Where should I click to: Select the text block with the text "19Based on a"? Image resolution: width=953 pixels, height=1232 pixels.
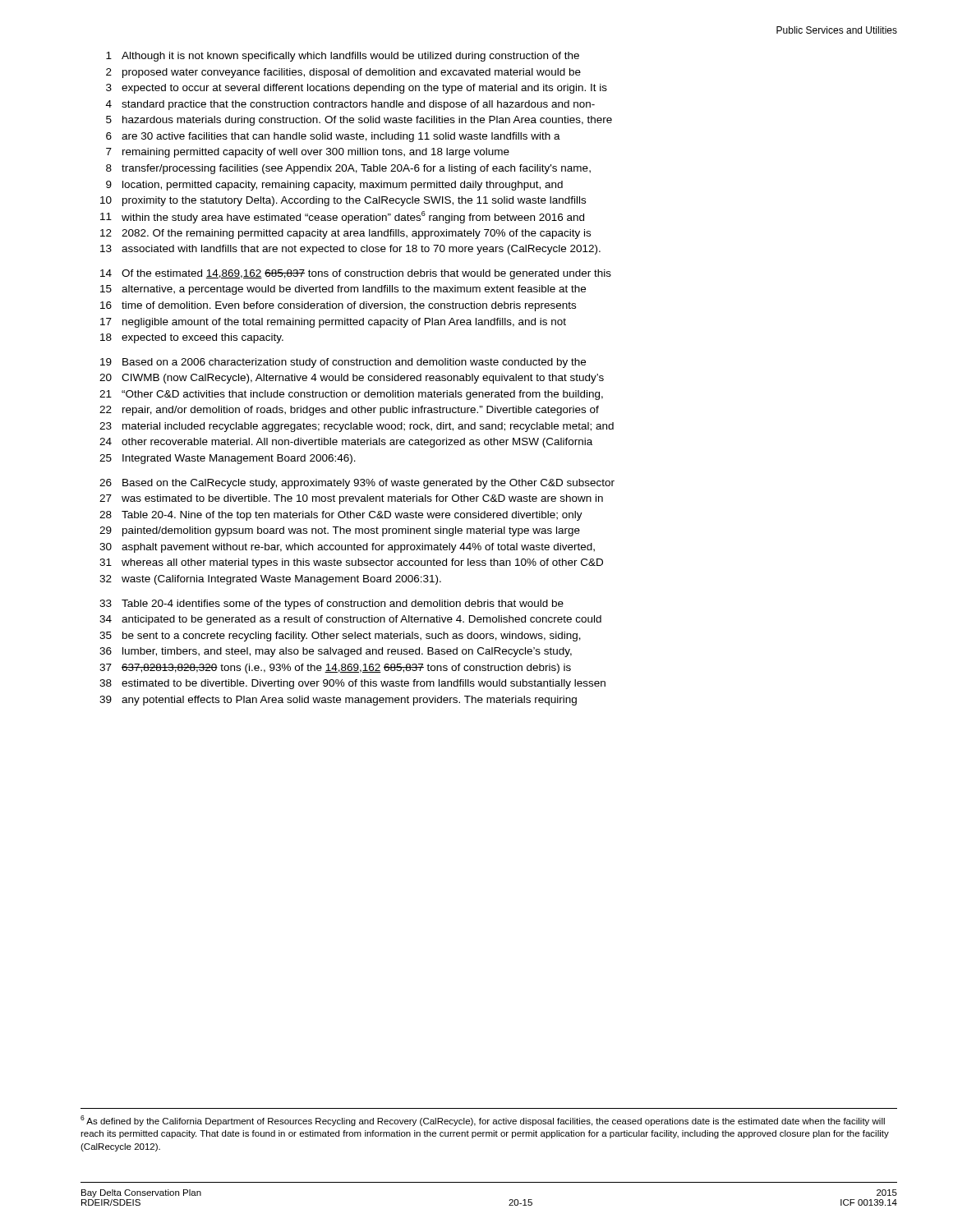[489, 410]
